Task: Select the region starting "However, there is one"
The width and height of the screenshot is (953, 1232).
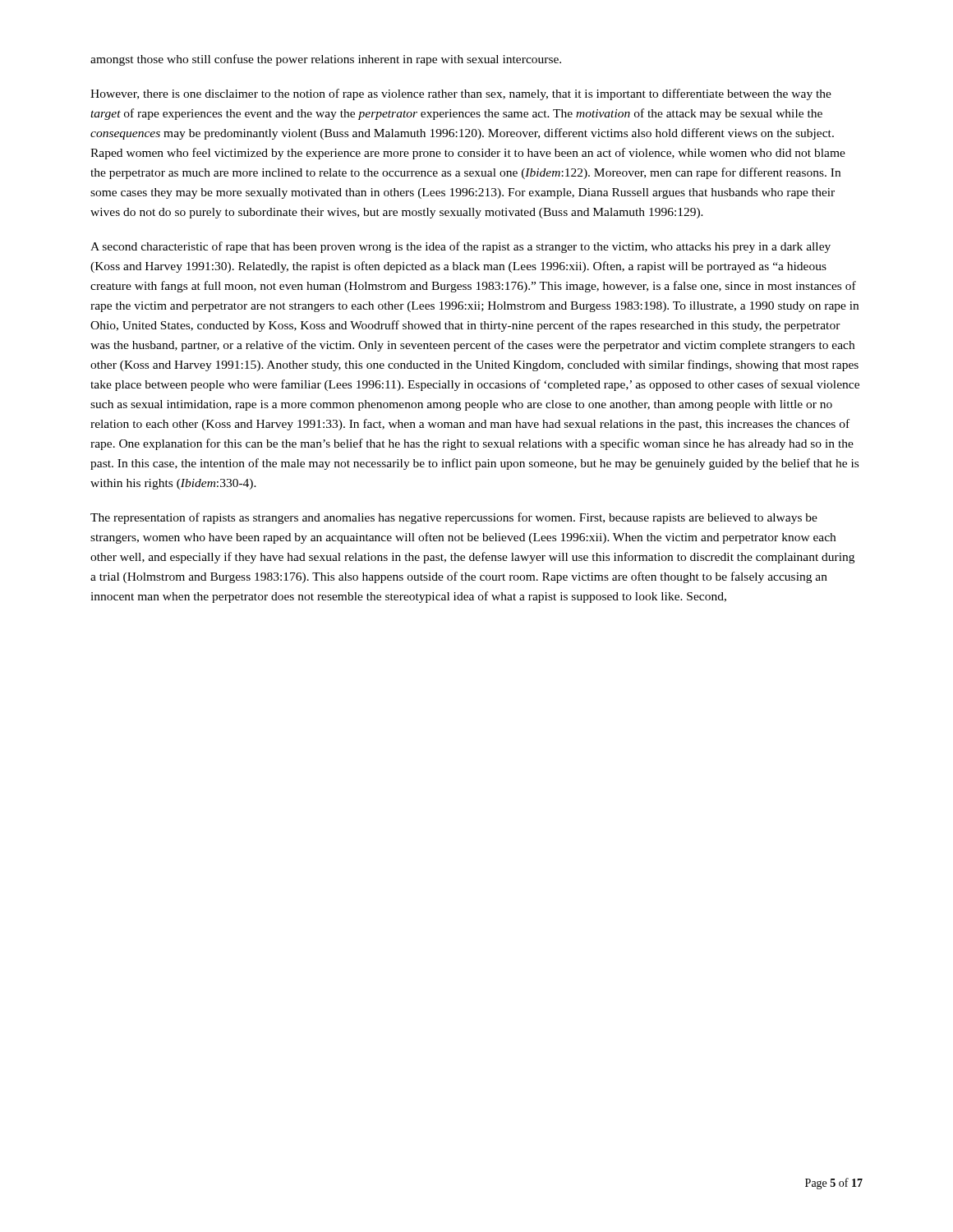Action: 468,152
